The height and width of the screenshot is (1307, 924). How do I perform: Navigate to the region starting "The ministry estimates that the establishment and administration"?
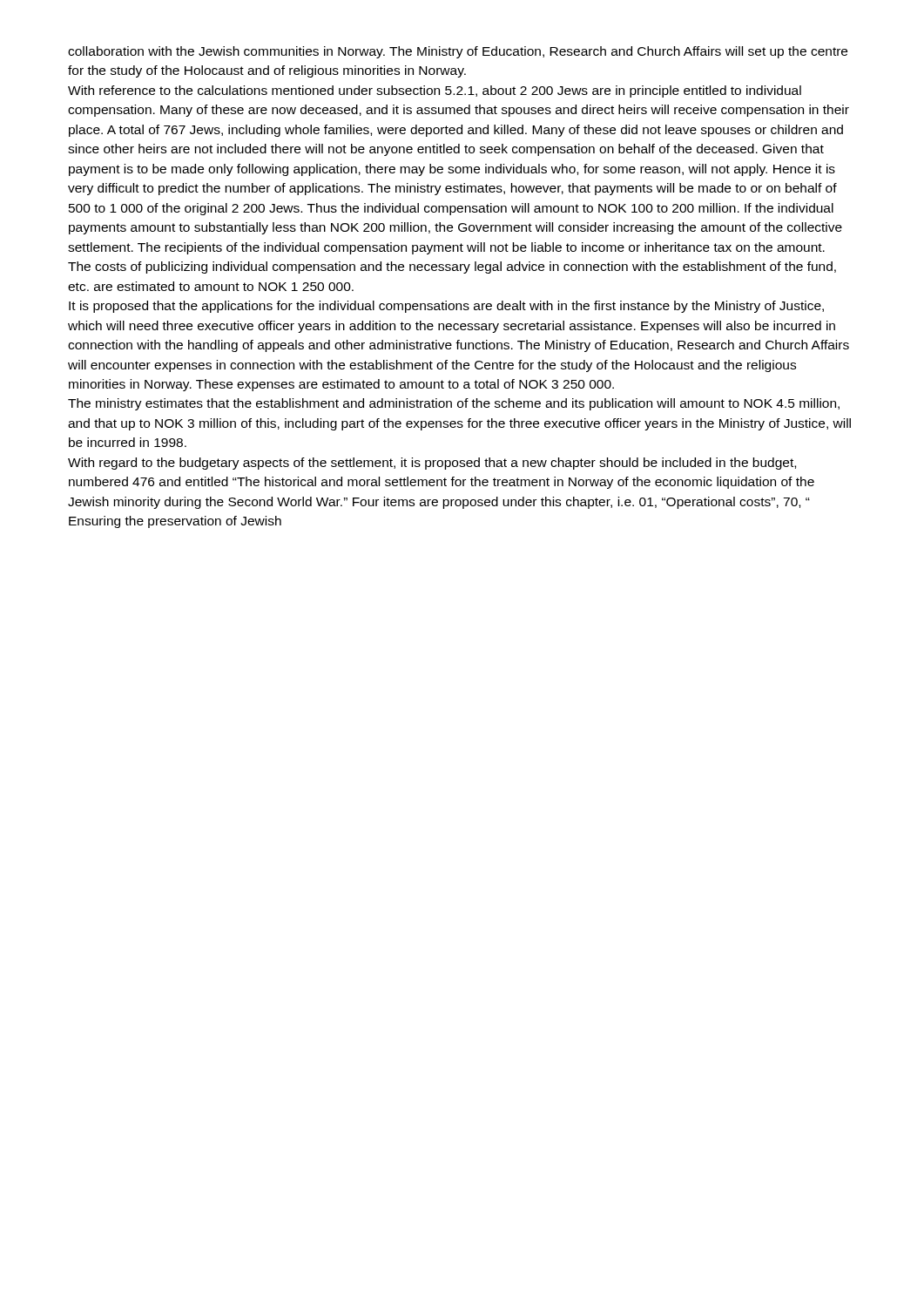pos(460,423)
